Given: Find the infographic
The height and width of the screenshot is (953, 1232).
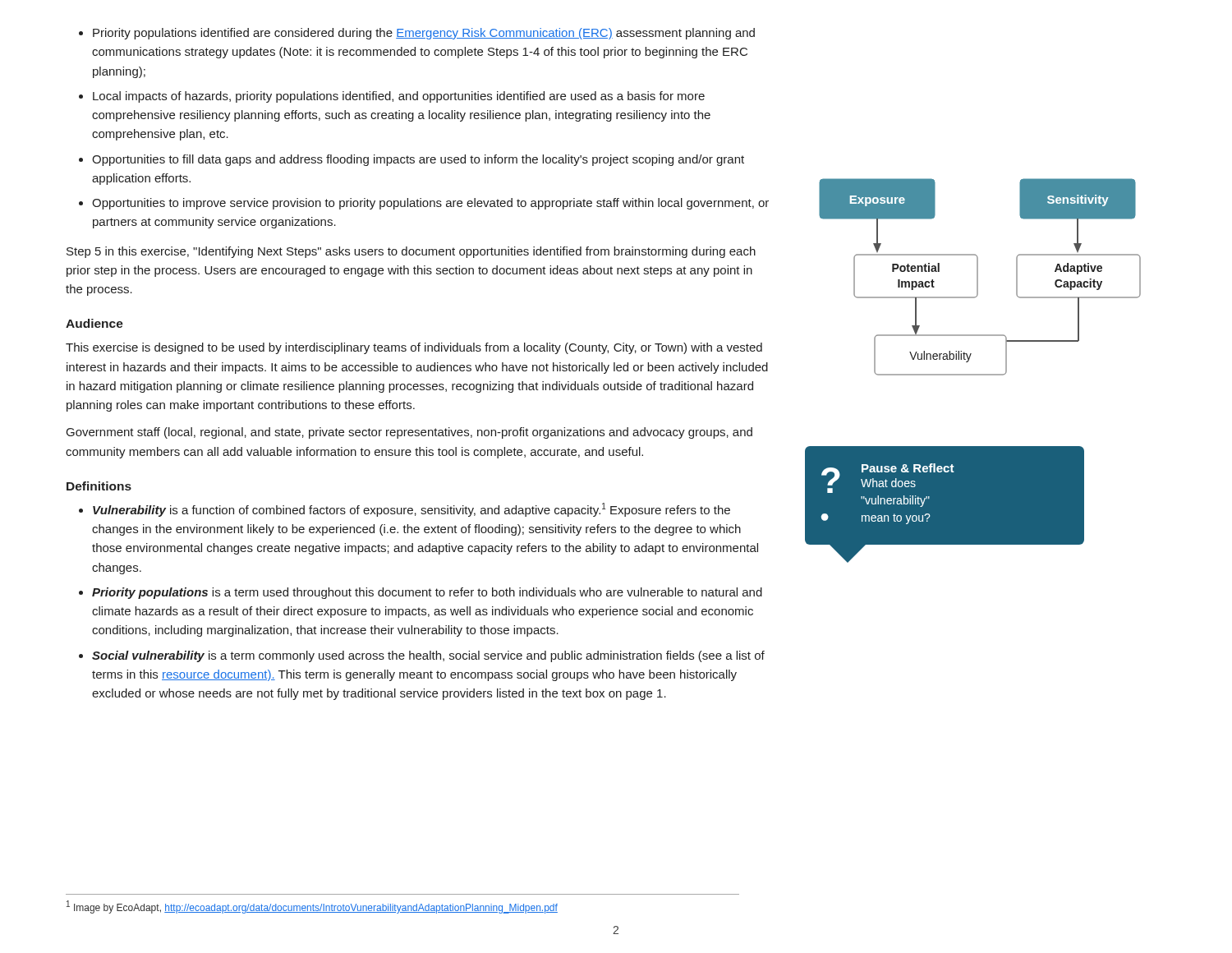Looking at the screenshot, I should [945, 495].
